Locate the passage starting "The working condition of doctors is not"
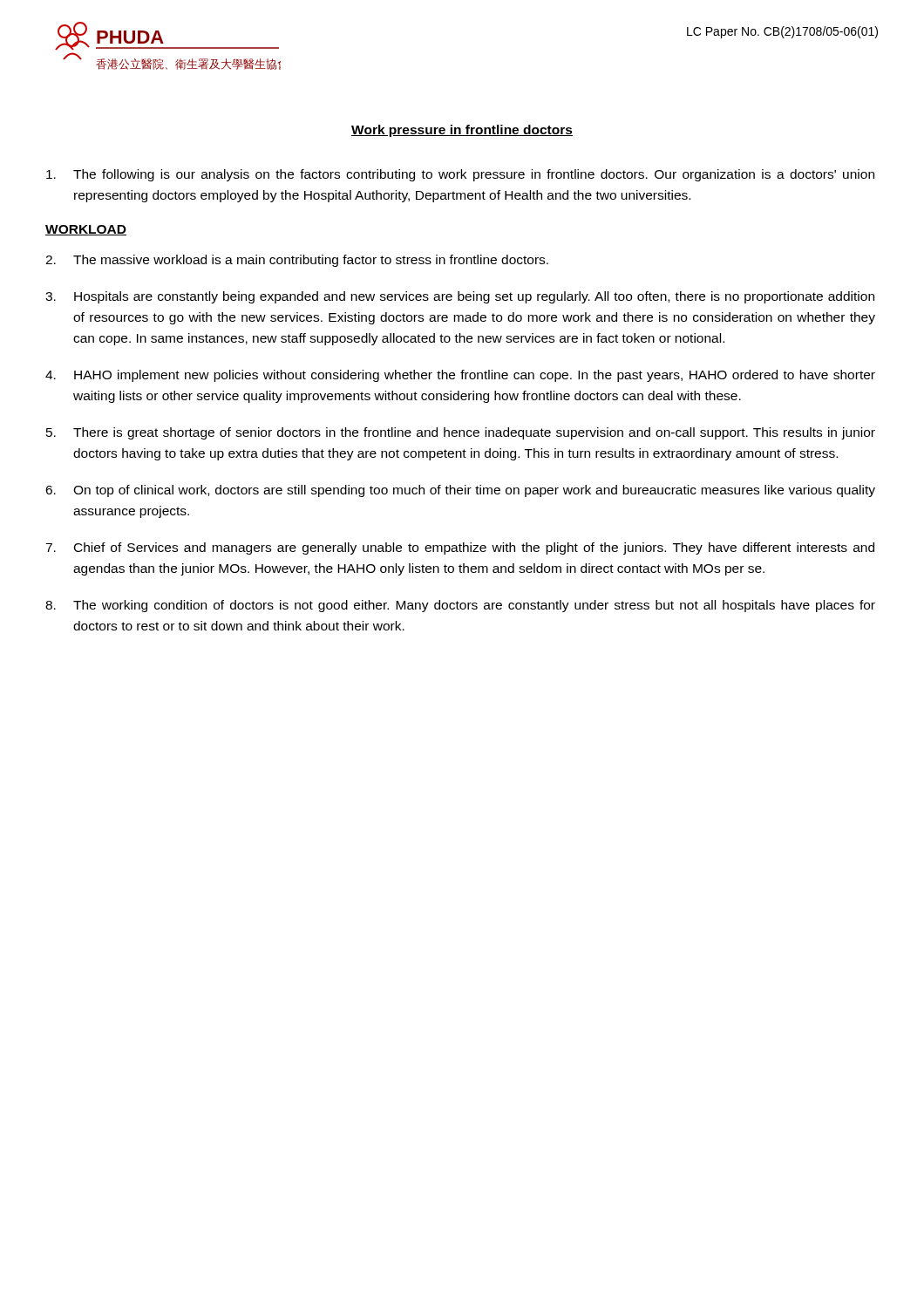 (460, 616)
